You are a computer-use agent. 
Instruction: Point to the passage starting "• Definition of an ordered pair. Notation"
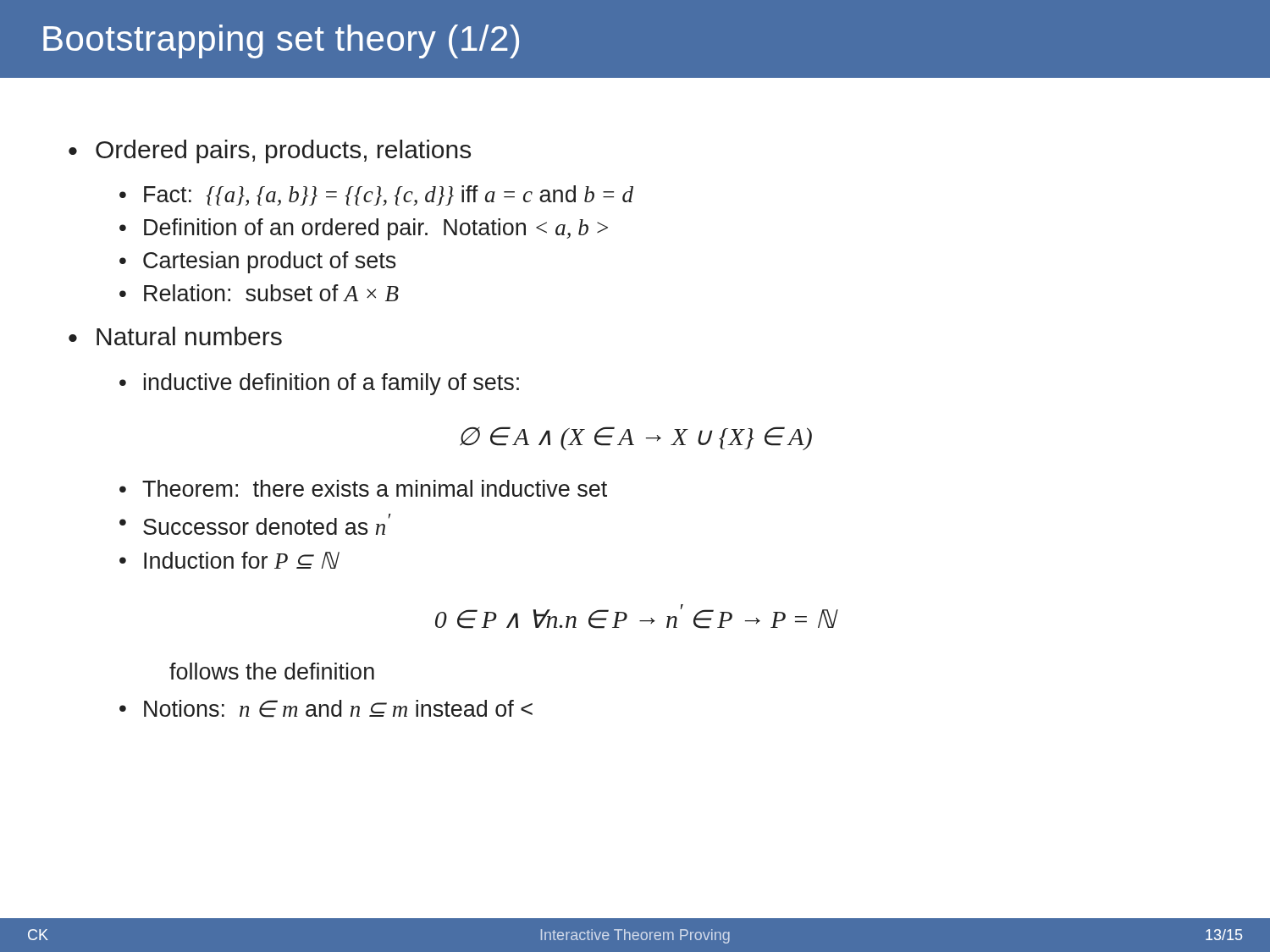click(364, 229)
